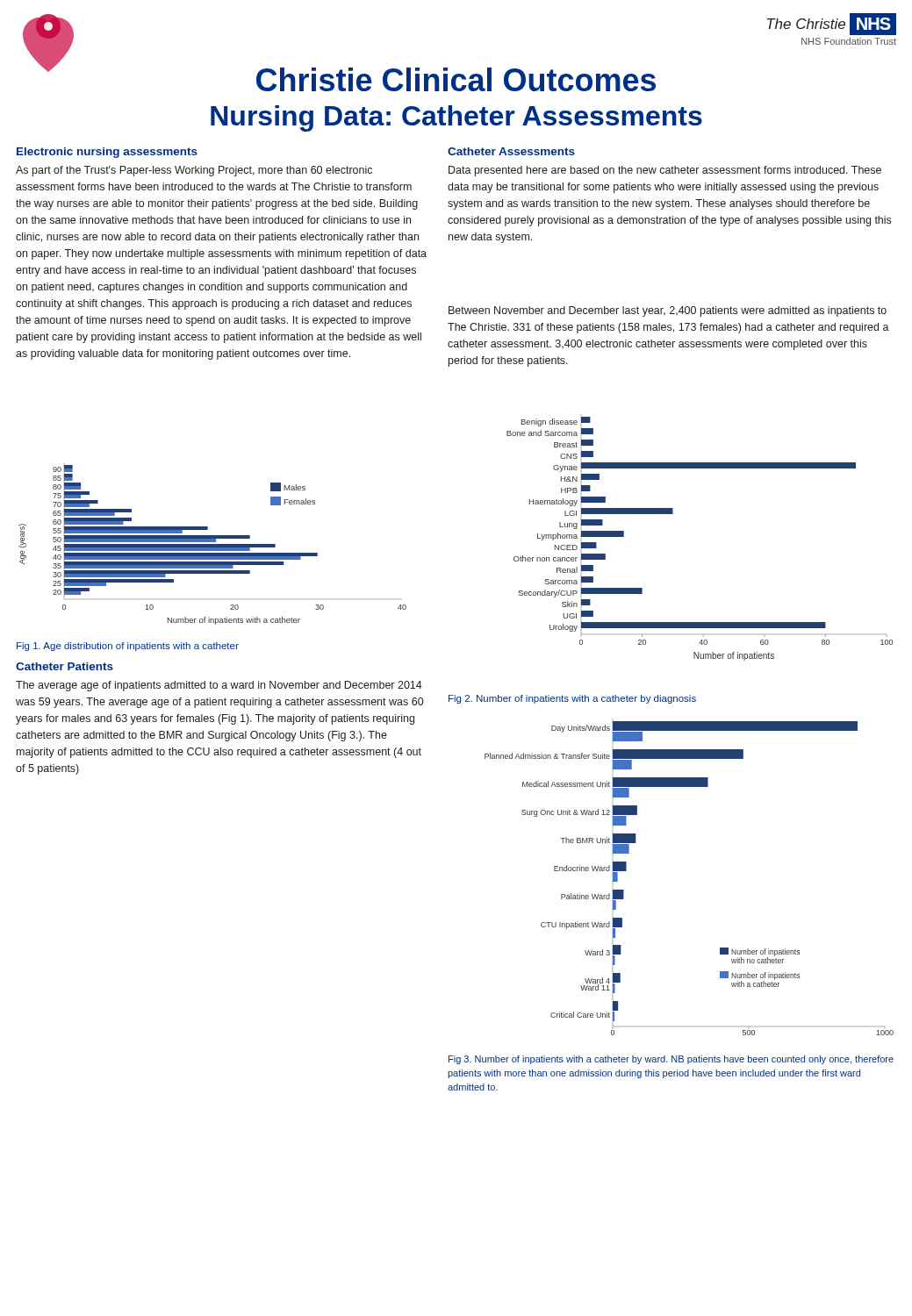Locate the element starting "The average age of inpatients admitted to"
Screen dimensions: 1316x912
click(220, 727)
